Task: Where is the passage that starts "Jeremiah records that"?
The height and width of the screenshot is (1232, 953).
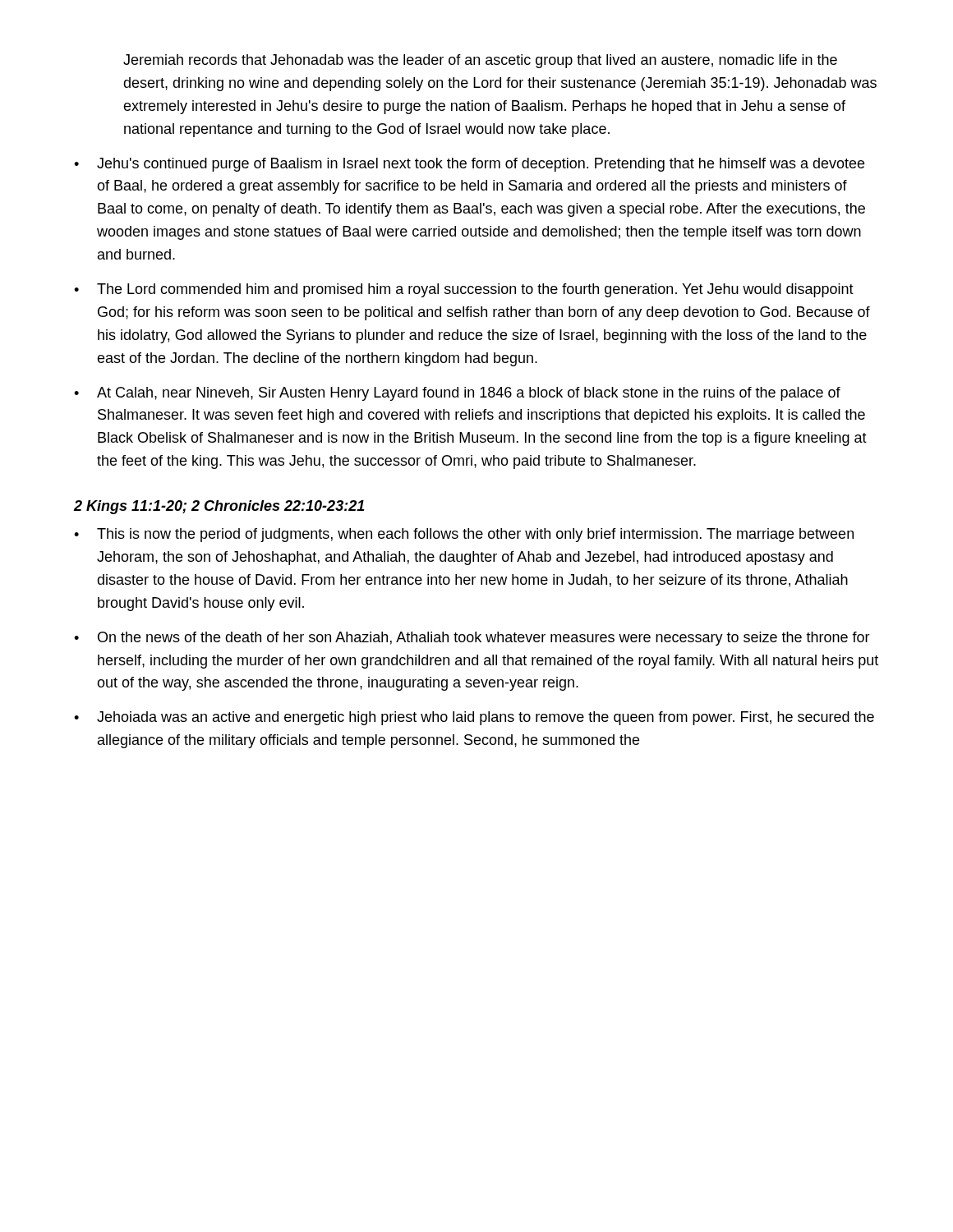Action: [500, 94]
